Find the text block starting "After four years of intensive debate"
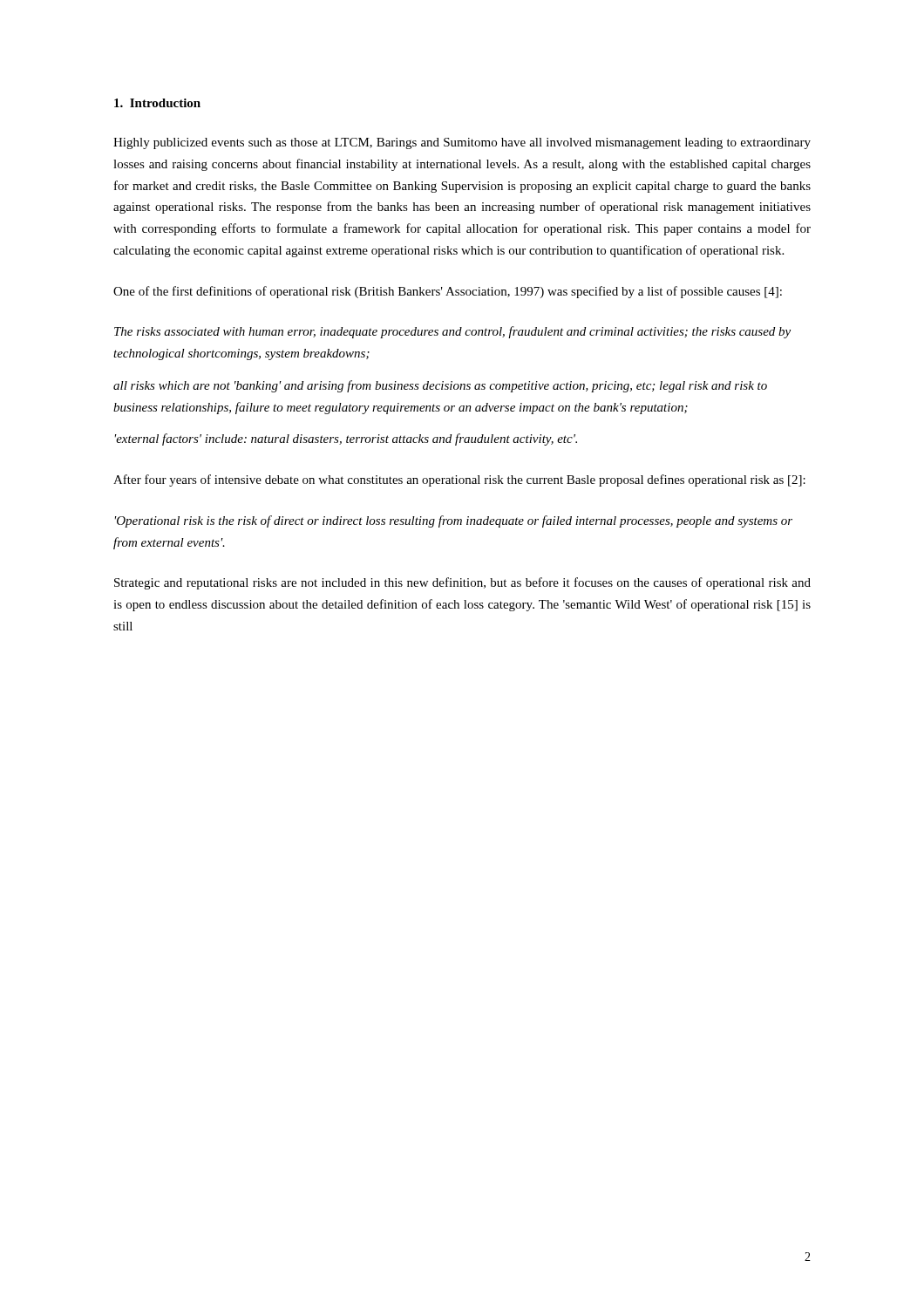924x1308 pixels. tap(460, 480)
